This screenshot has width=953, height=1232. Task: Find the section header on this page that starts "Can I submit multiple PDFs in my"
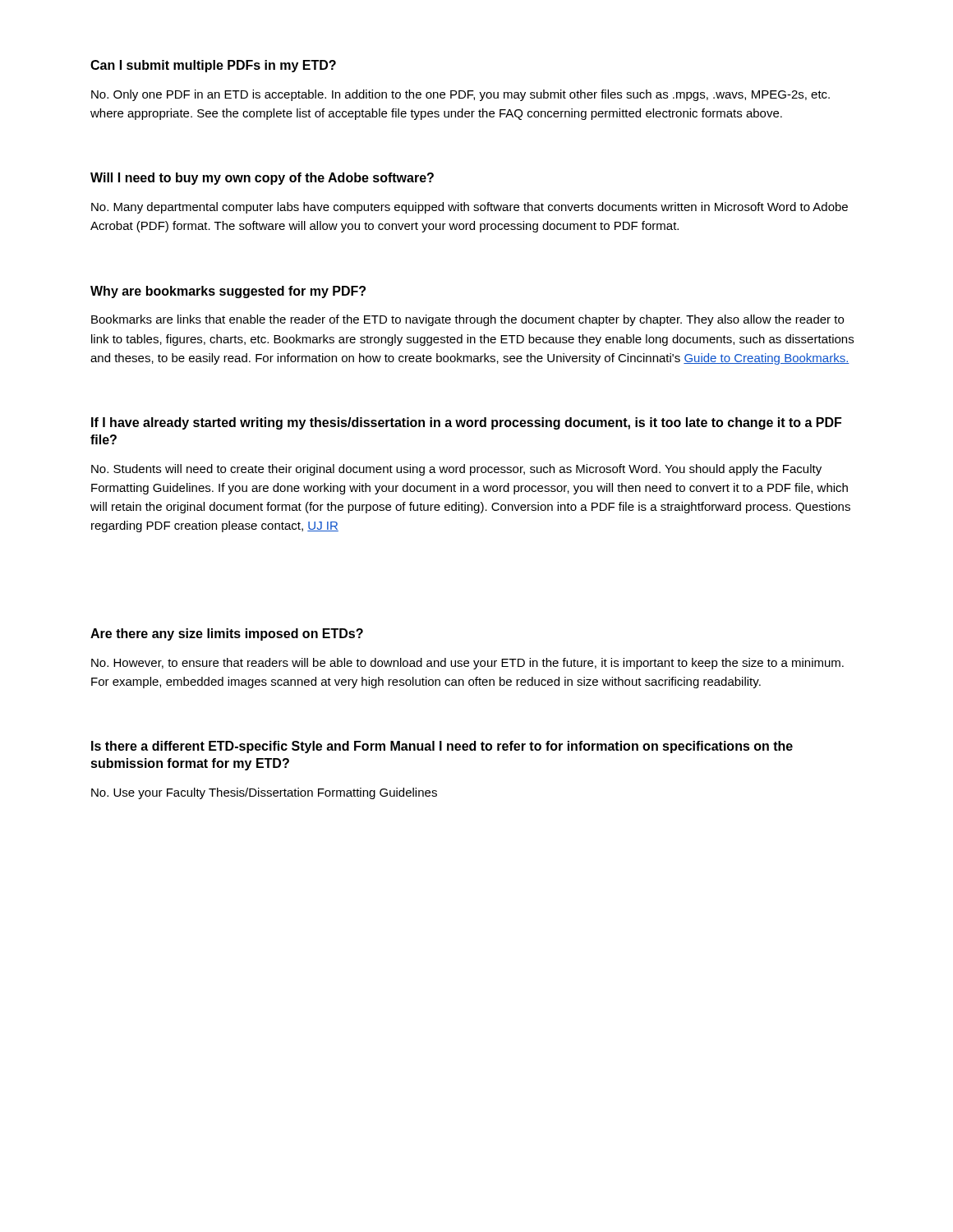(213, 65)
